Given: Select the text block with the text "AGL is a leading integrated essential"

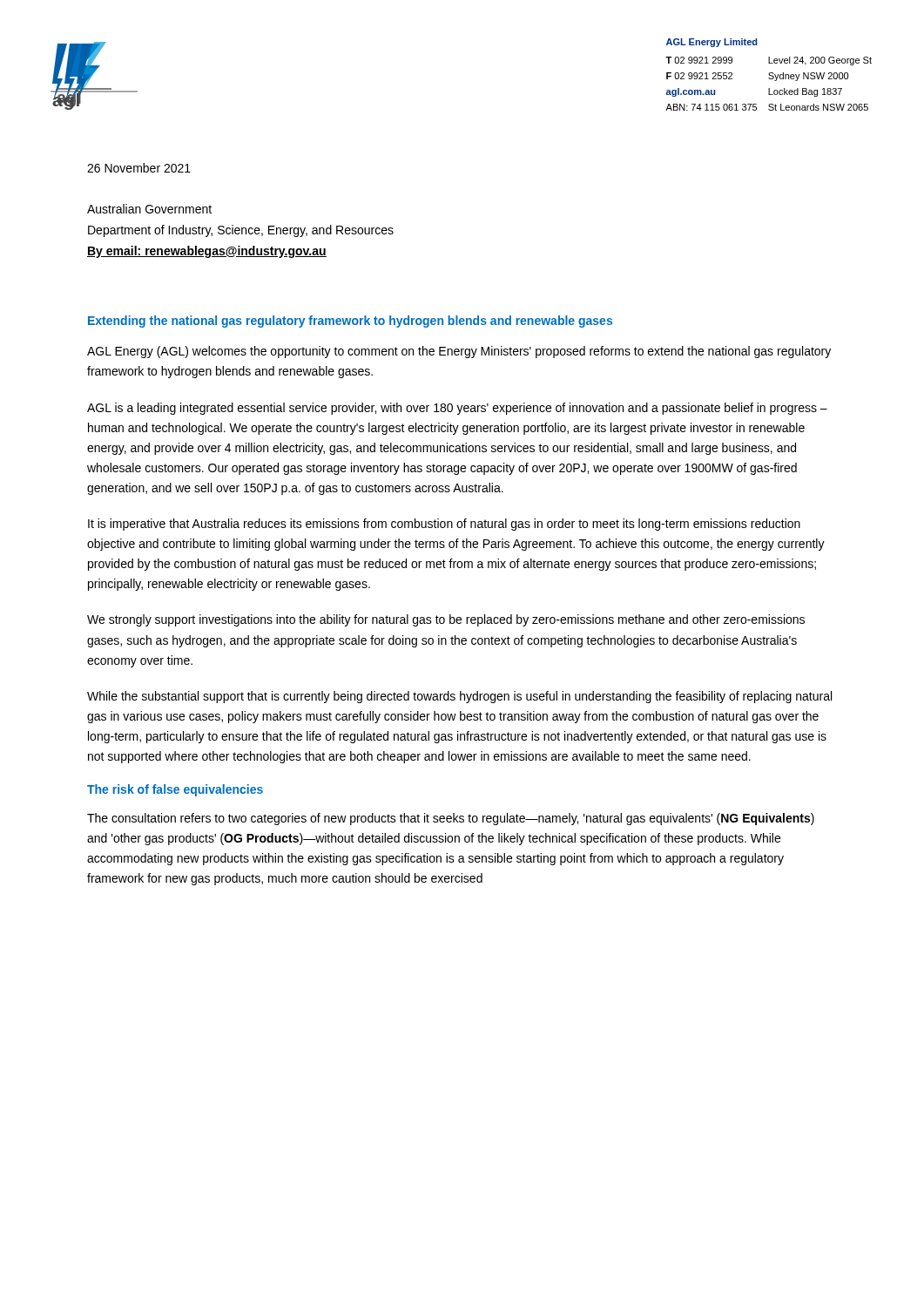Looking at the screenshot, I should (x=457, y=448).
